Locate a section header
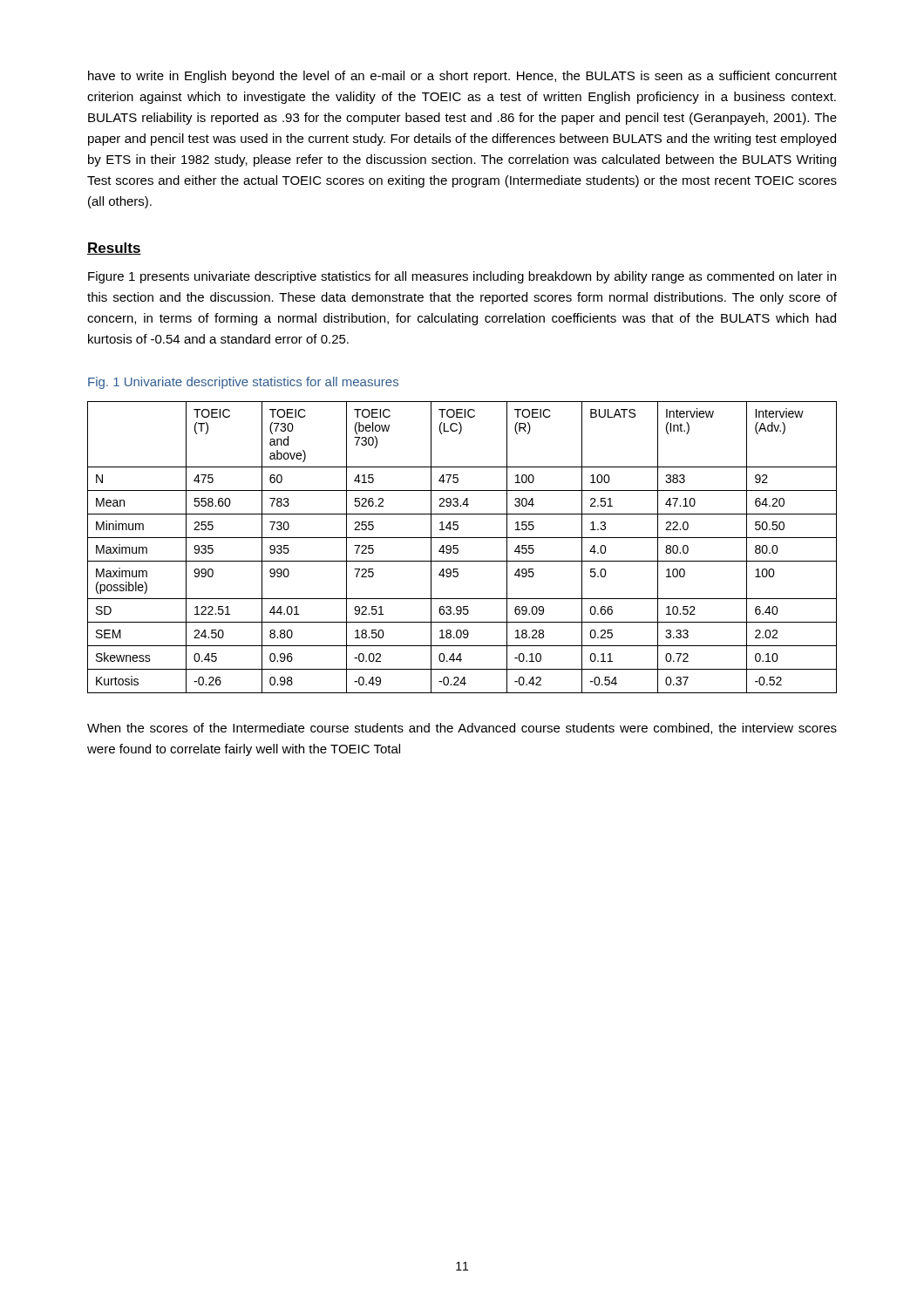 coord(114,249)
